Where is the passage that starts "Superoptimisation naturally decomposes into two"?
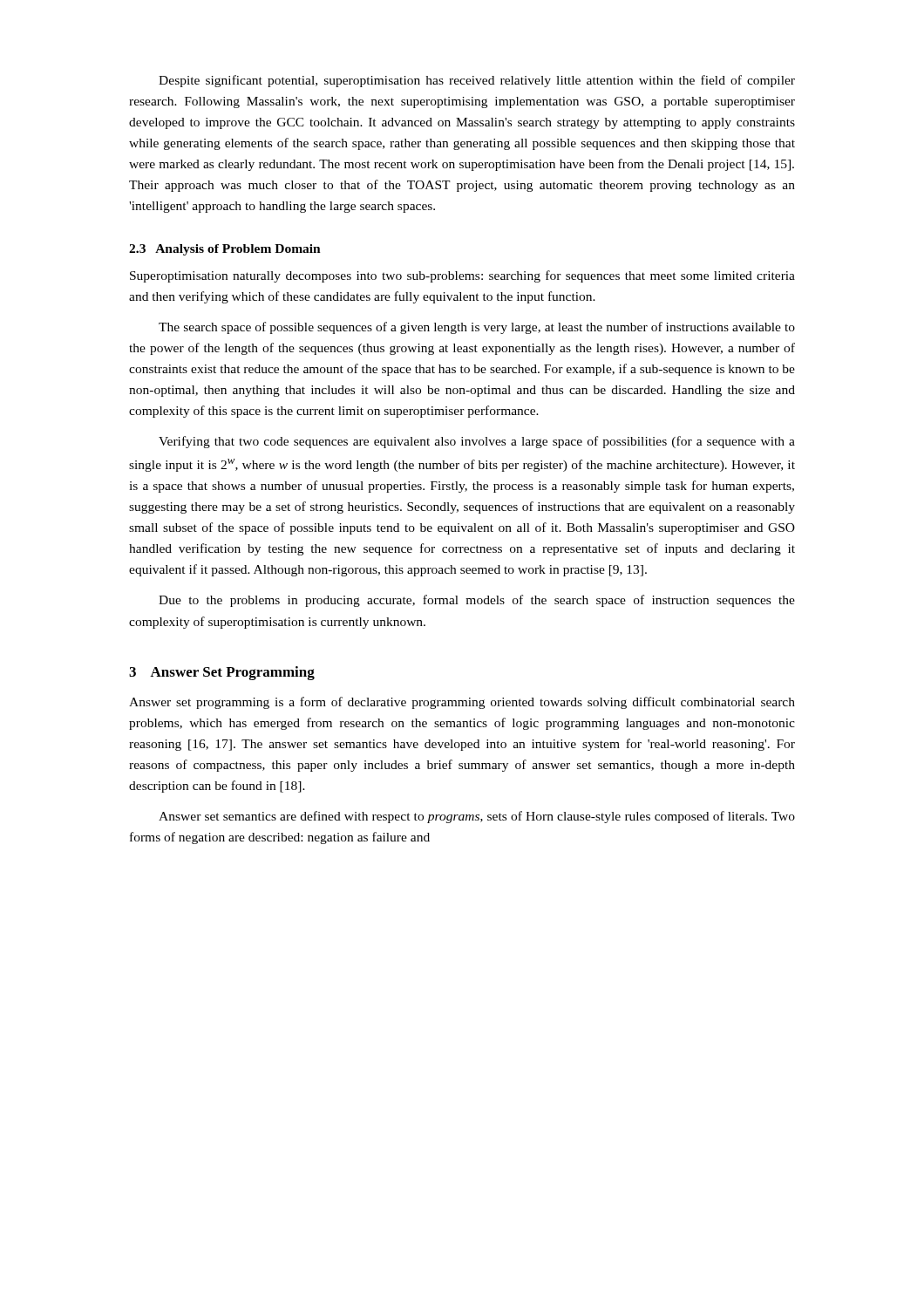The height and width of the screenshot is (1308, 924). click(462, 286)
